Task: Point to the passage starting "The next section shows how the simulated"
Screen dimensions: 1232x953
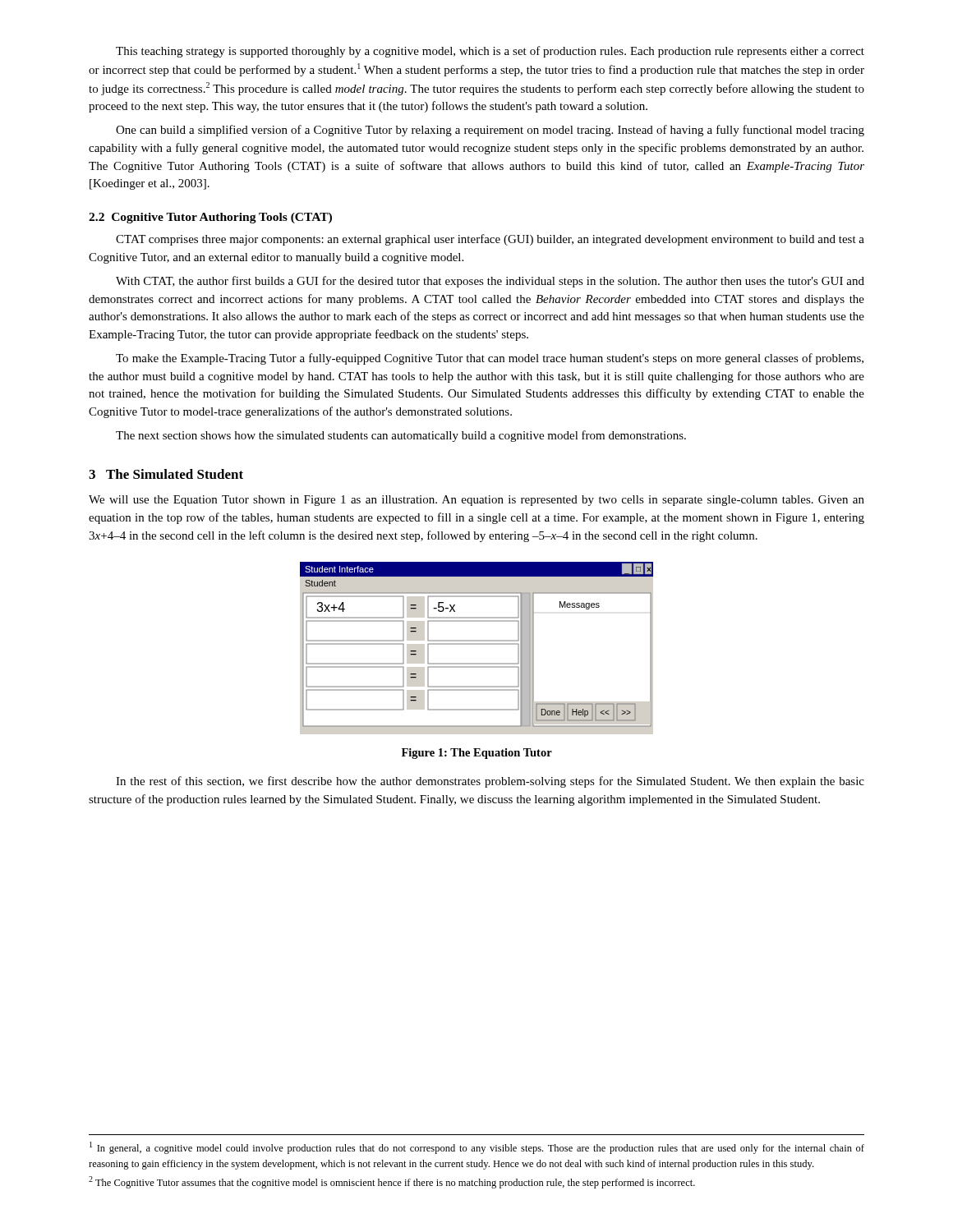Action: tap(476, 436)
